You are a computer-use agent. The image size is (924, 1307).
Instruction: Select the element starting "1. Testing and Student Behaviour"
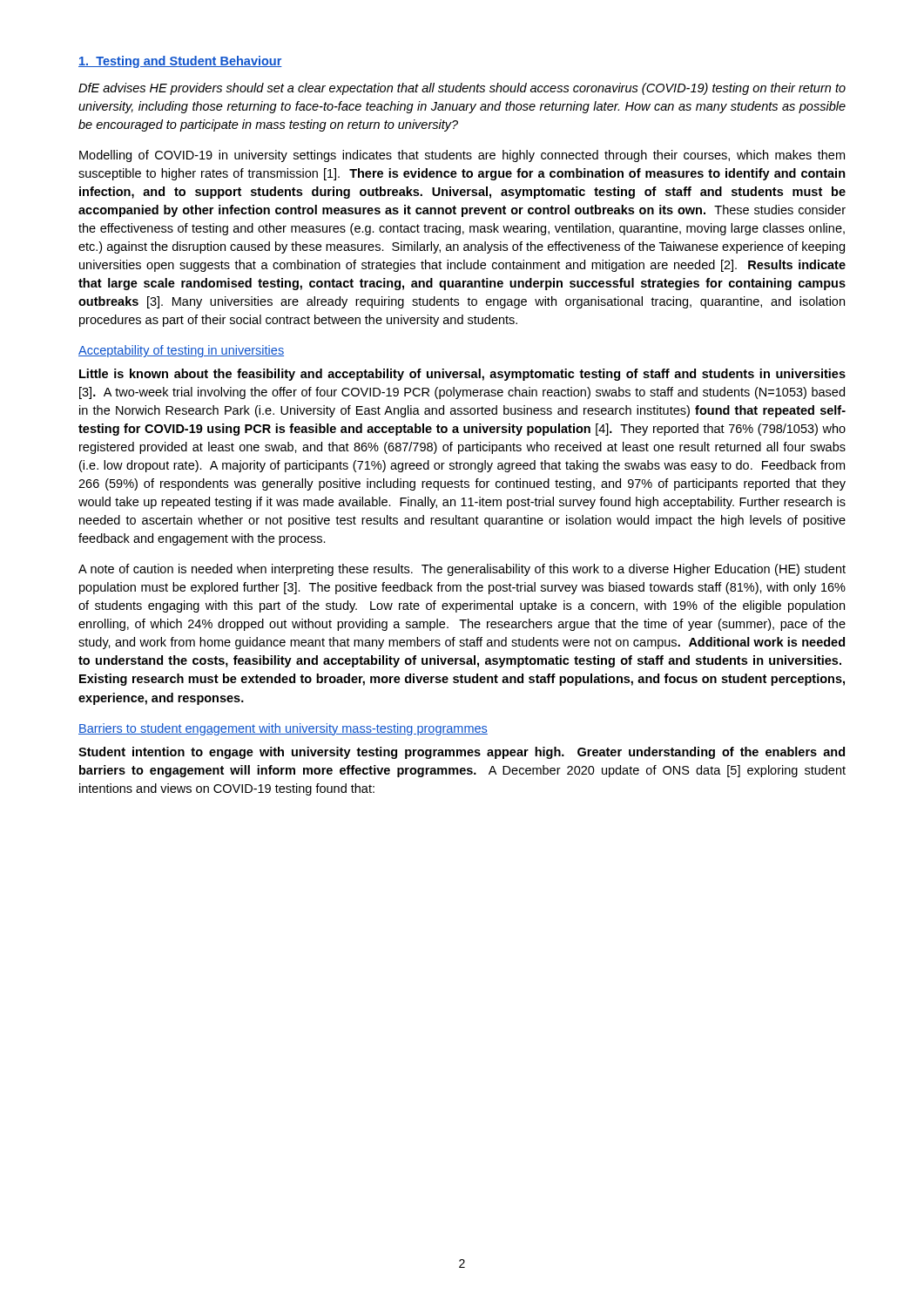pos(180,61)
